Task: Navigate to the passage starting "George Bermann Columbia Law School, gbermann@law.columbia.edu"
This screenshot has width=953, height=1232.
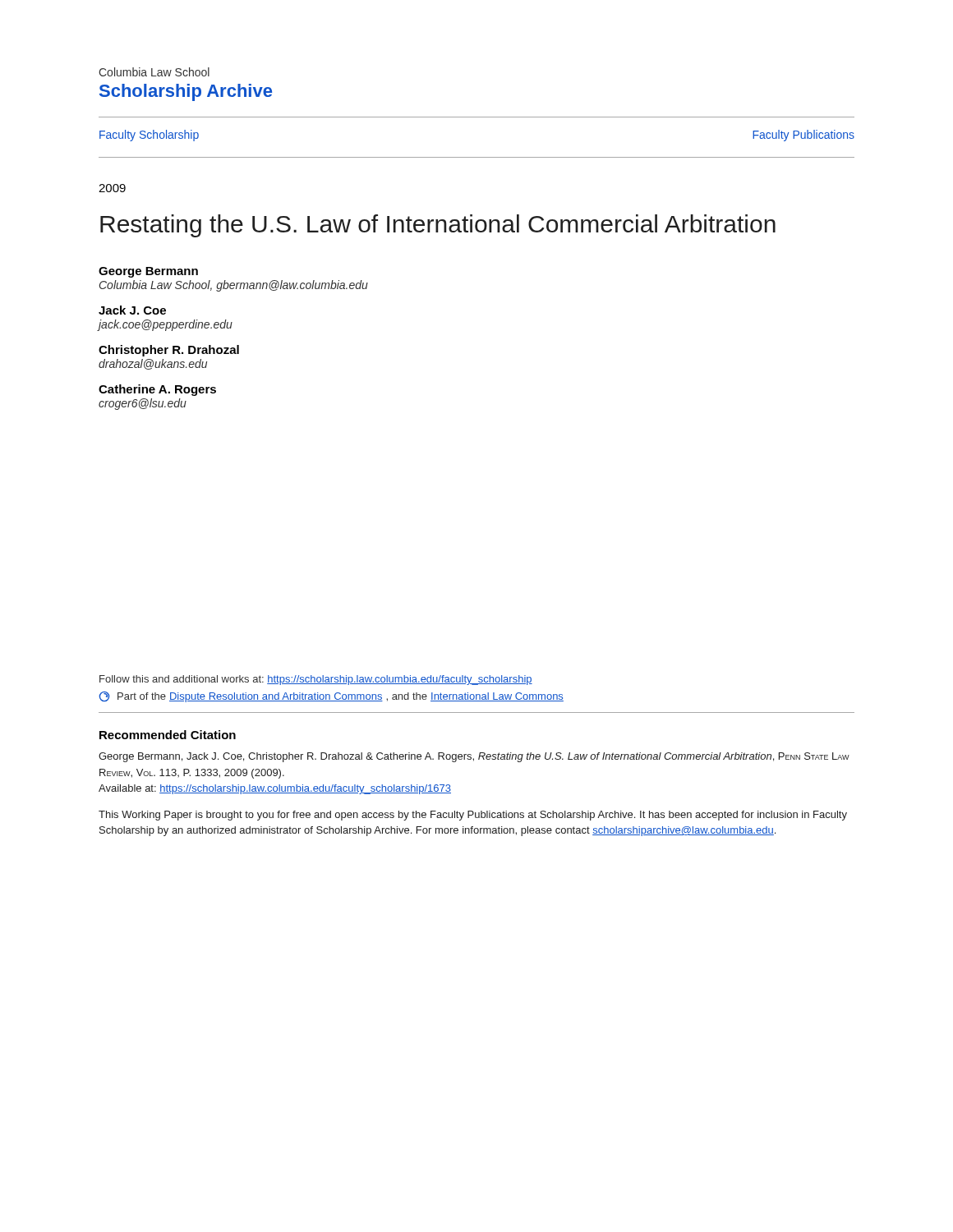Action: click(148, 272)
